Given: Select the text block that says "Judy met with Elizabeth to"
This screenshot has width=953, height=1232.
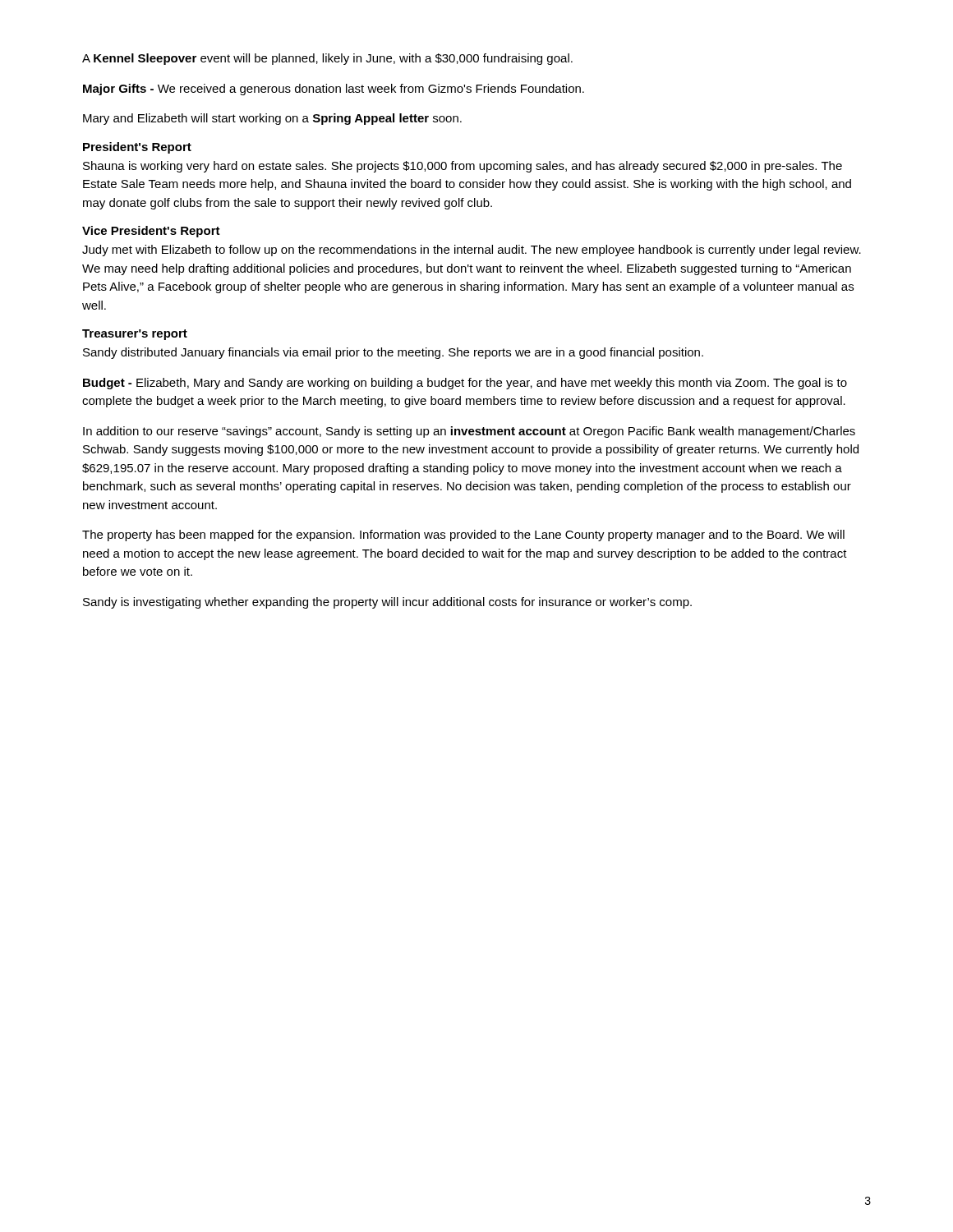Looking at the screenshot, I should pyautogui.click(x=472, y=277).
